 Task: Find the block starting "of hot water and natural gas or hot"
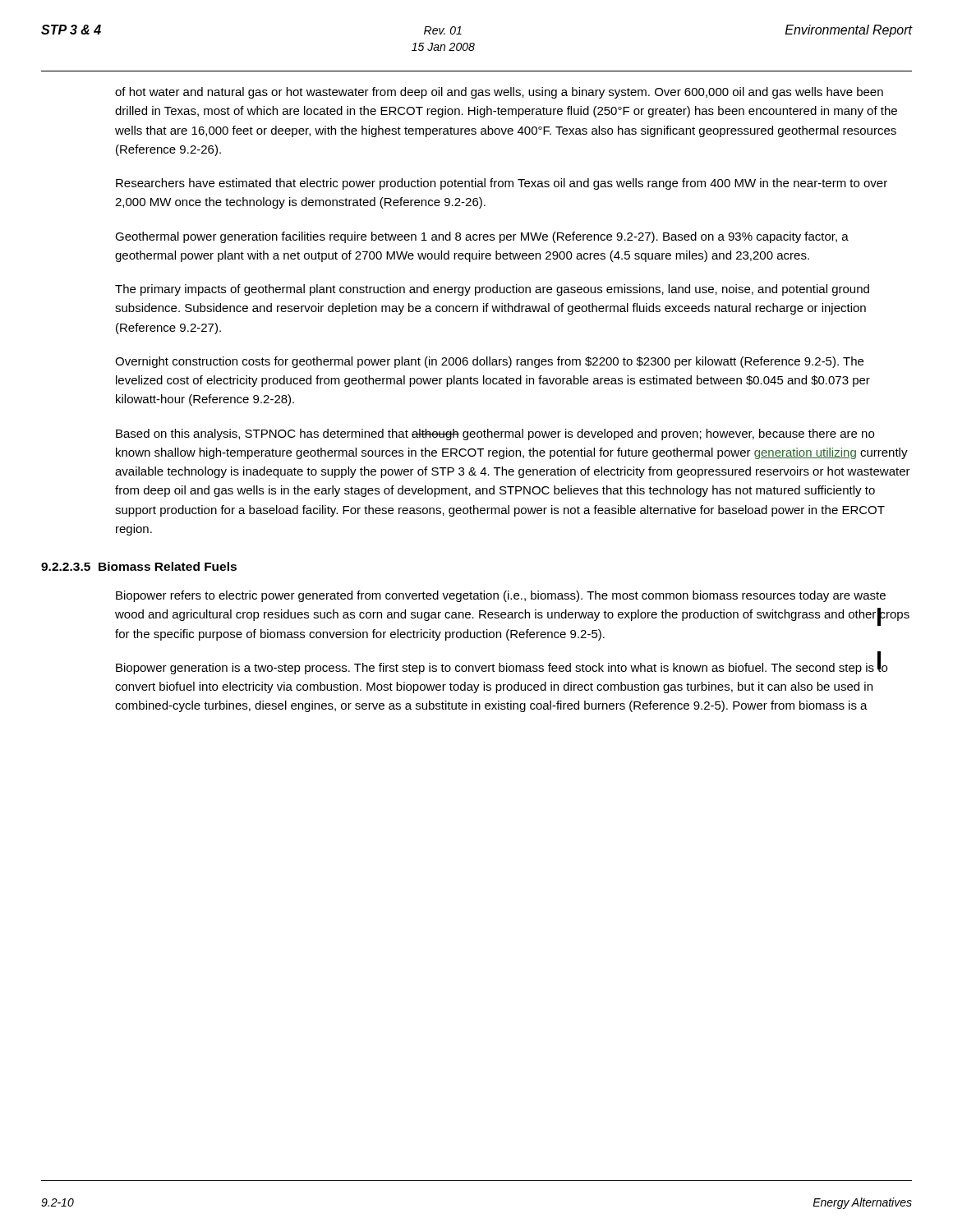506,120
